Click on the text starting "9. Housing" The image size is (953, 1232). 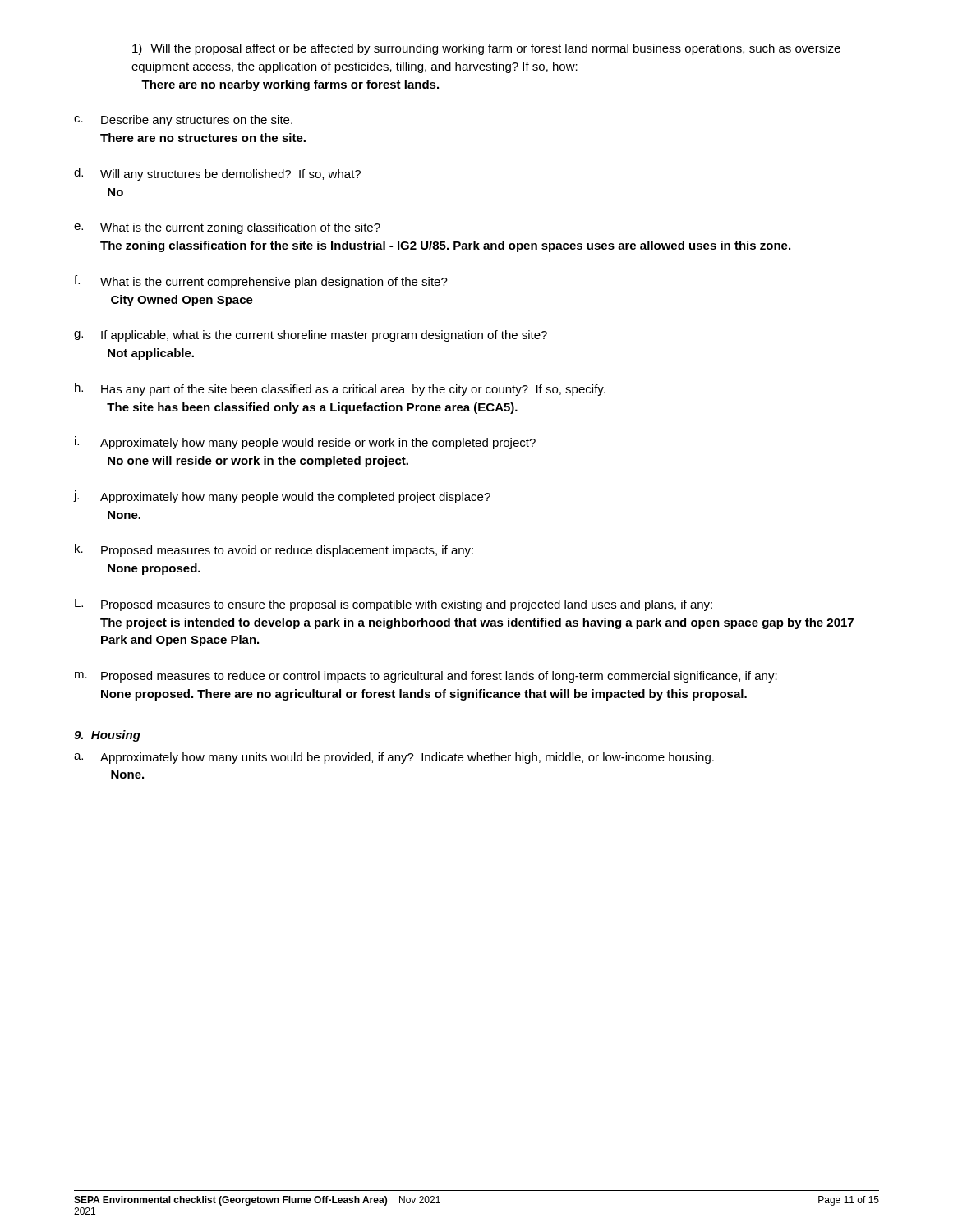tap(107, 734)
